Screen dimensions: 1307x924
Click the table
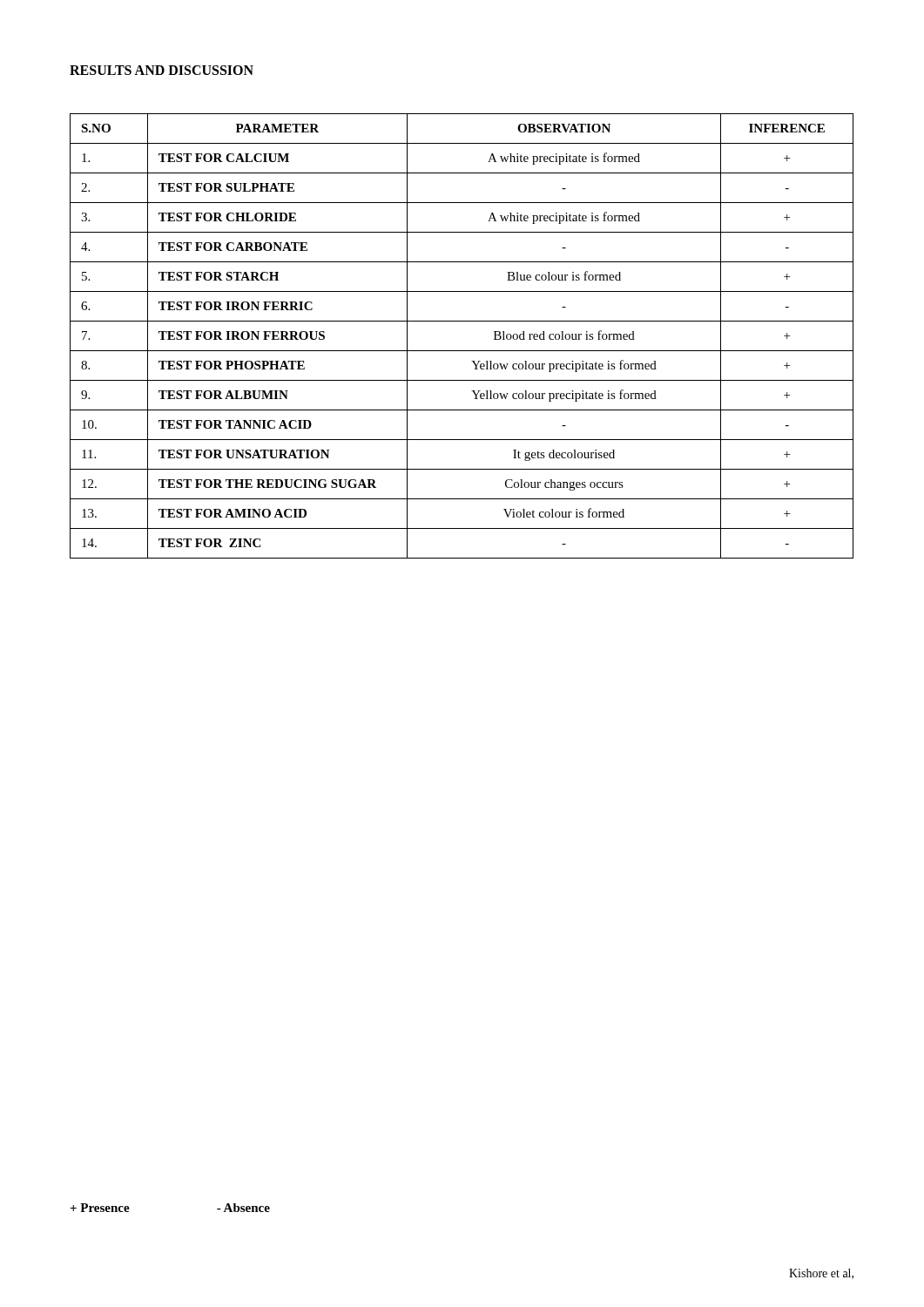click(x=462, y=336)
